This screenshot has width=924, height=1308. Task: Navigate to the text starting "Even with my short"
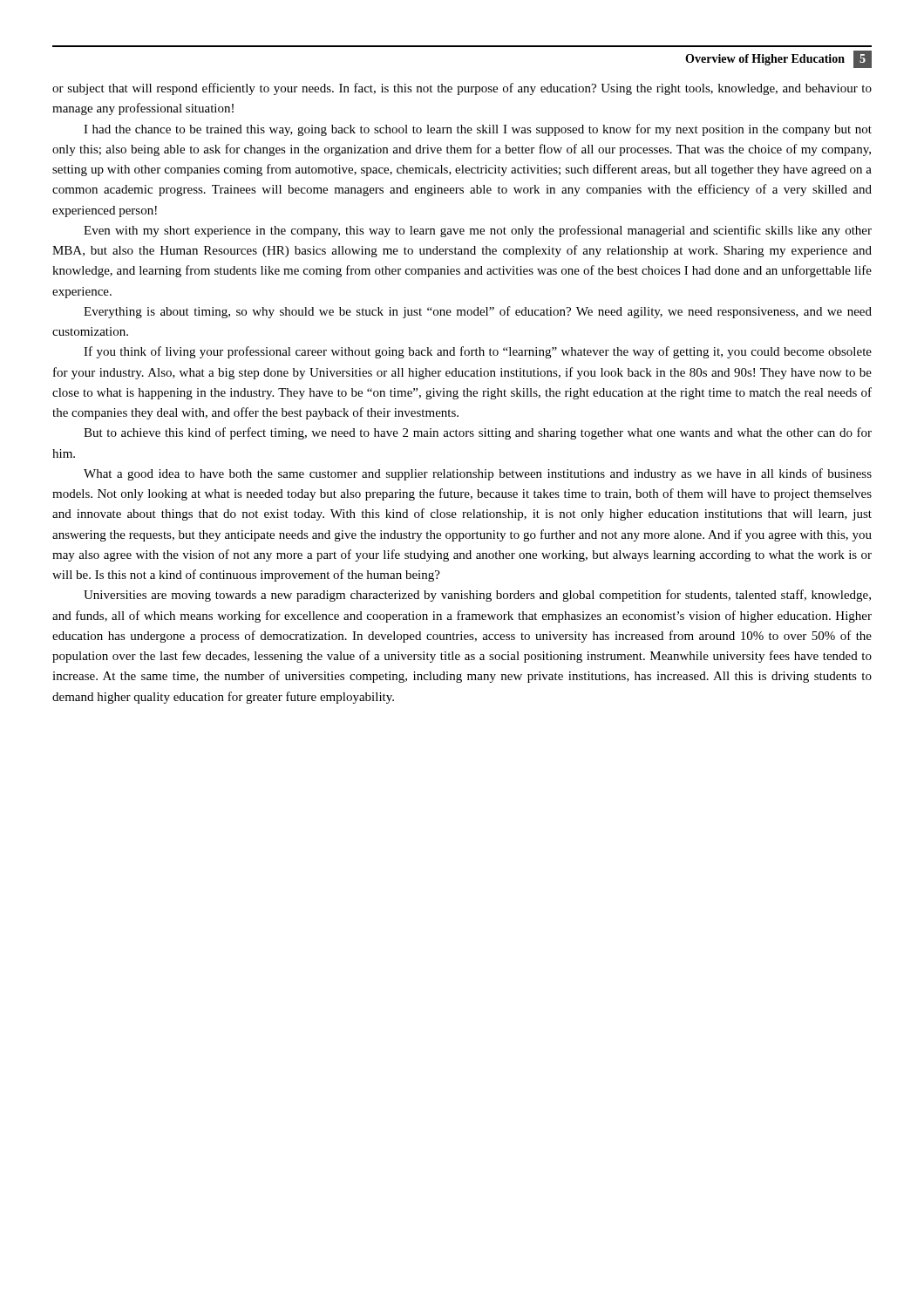pos(462,261)
